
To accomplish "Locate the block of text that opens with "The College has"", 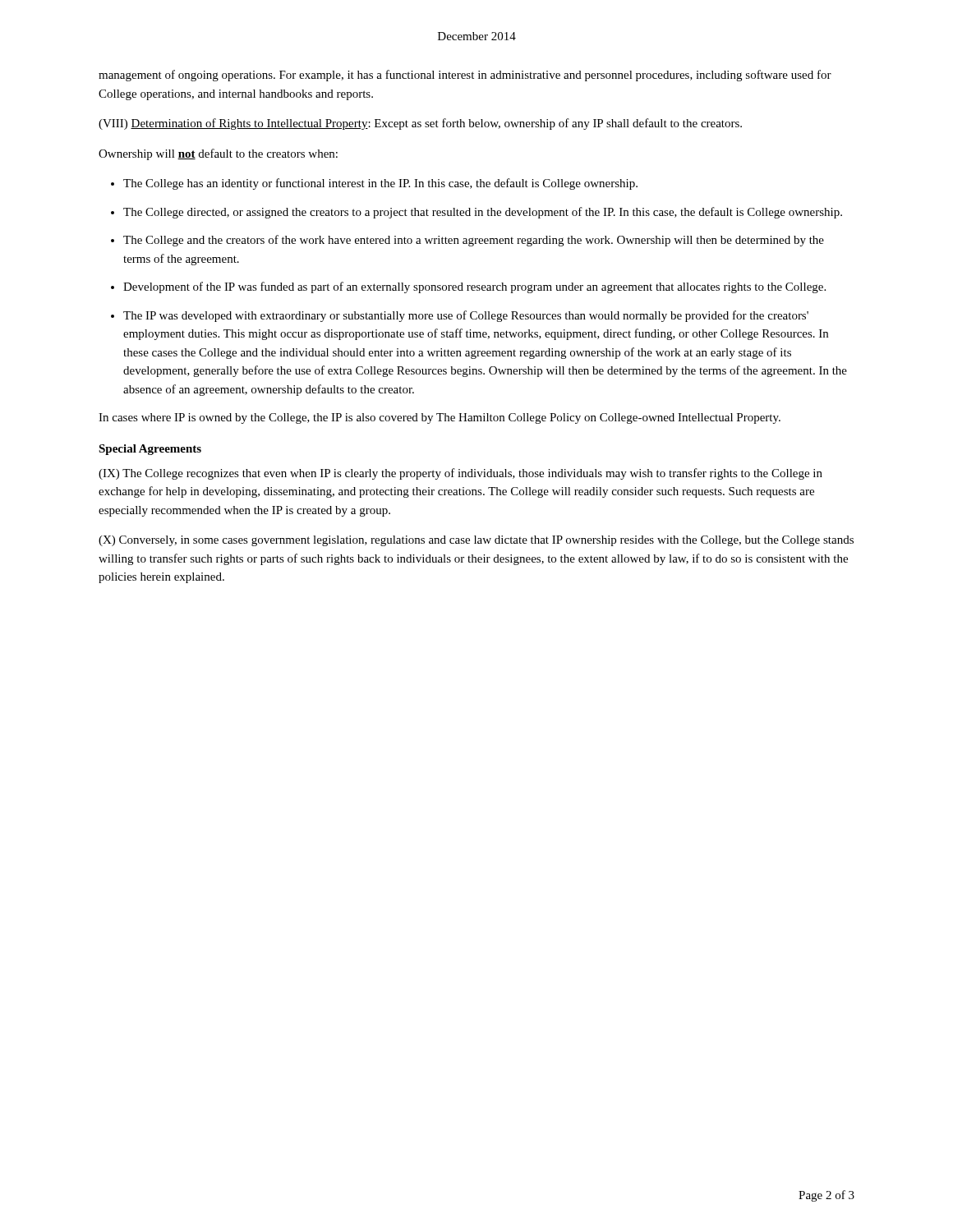I will tap(381, 183).
